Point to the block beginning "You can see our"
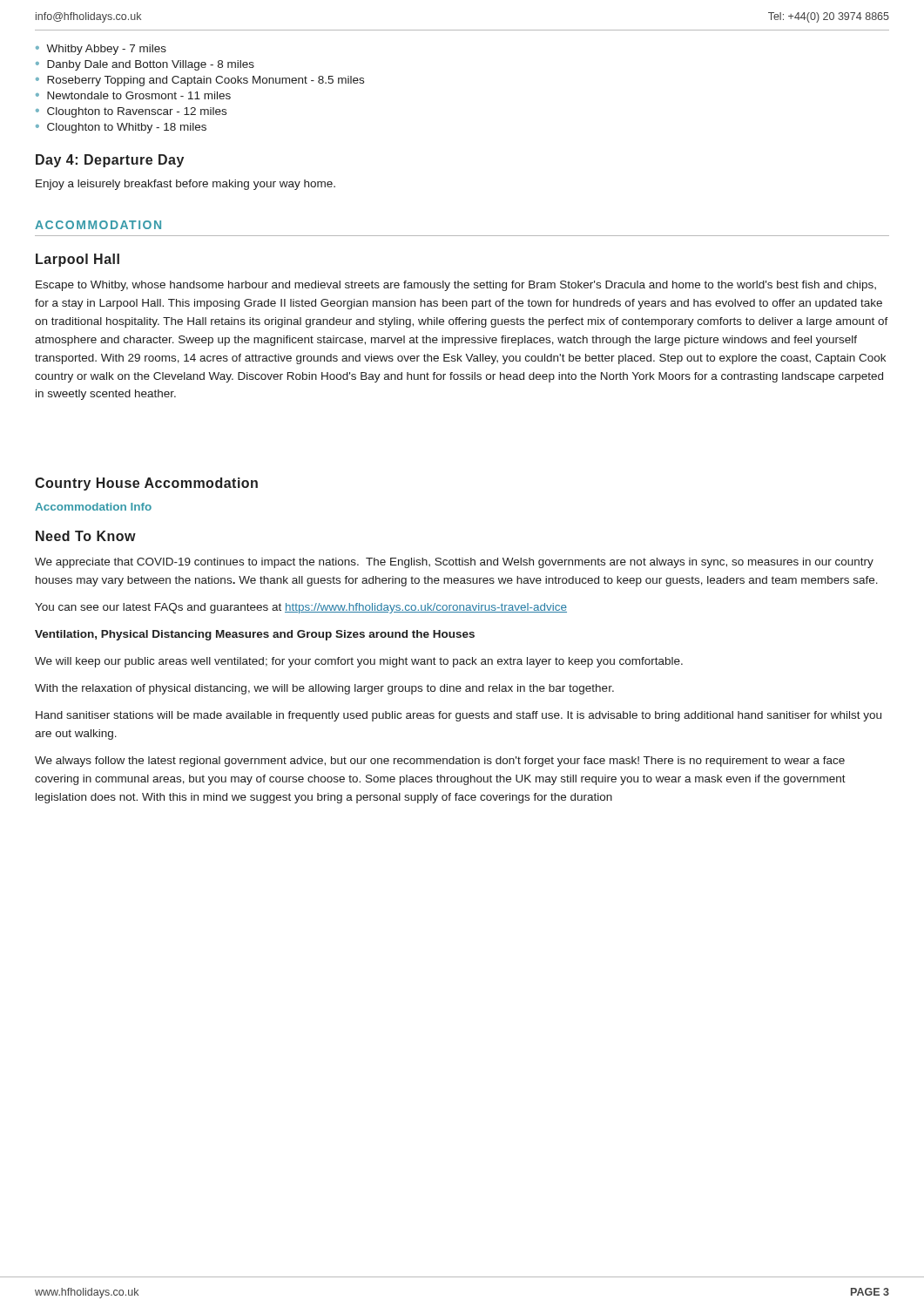Viewport: 924px width, 1307px height. 301,607
